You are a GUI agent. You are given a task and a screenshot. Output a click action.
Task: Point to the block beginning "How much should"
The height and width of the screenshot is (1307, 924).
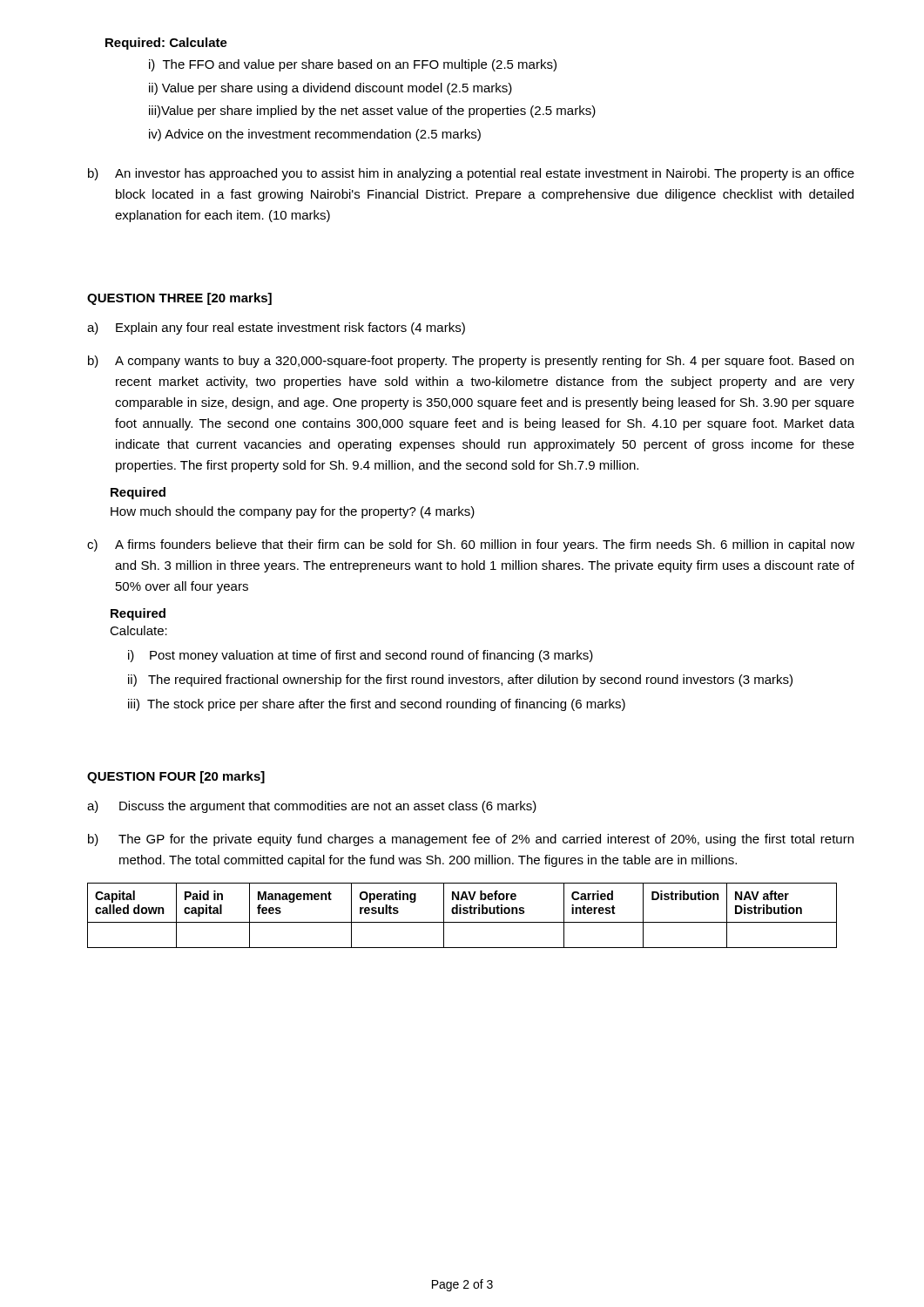292,511
